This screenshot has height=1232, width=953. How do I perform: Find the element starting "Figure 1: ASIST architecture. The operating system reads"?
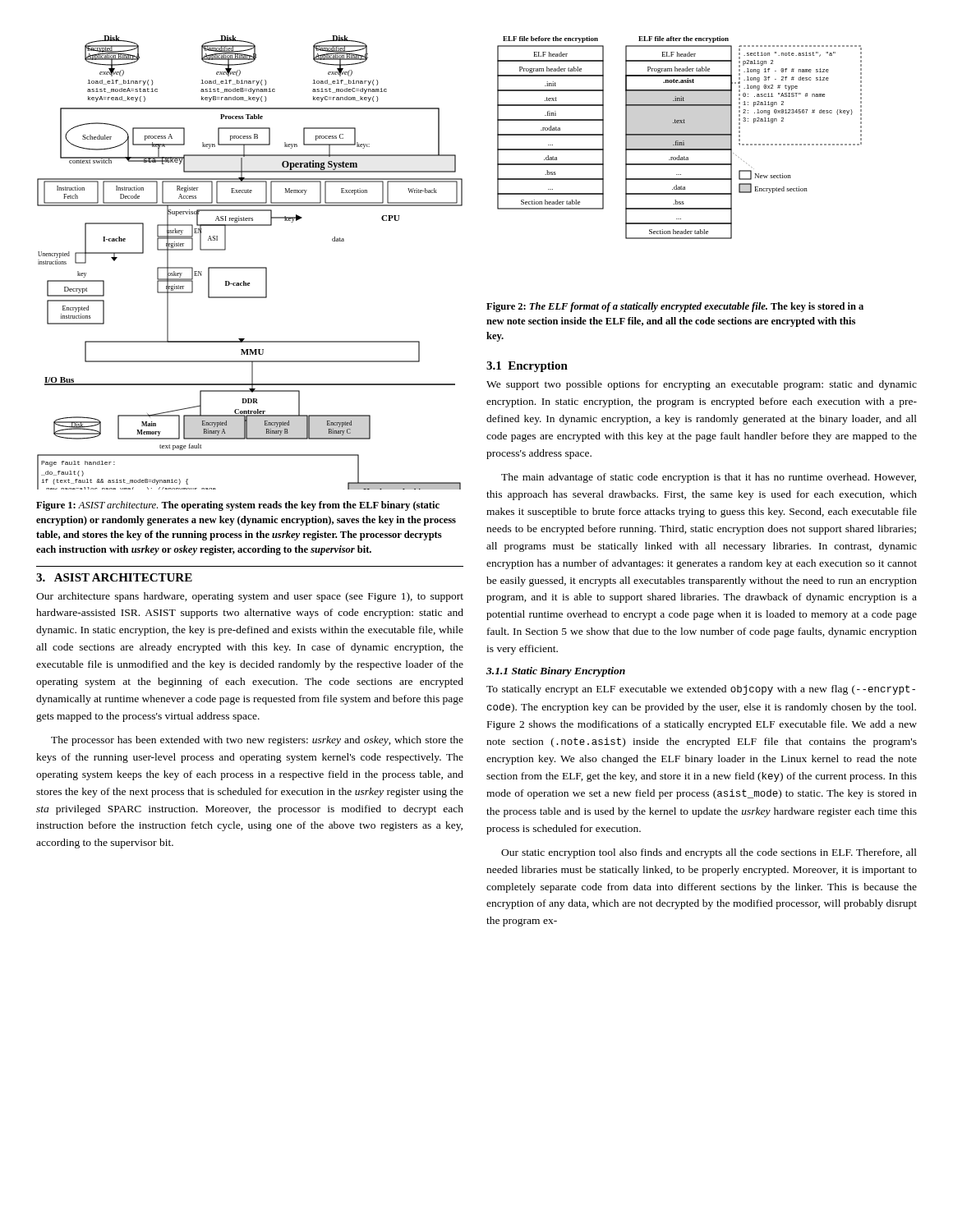(246, 527)
